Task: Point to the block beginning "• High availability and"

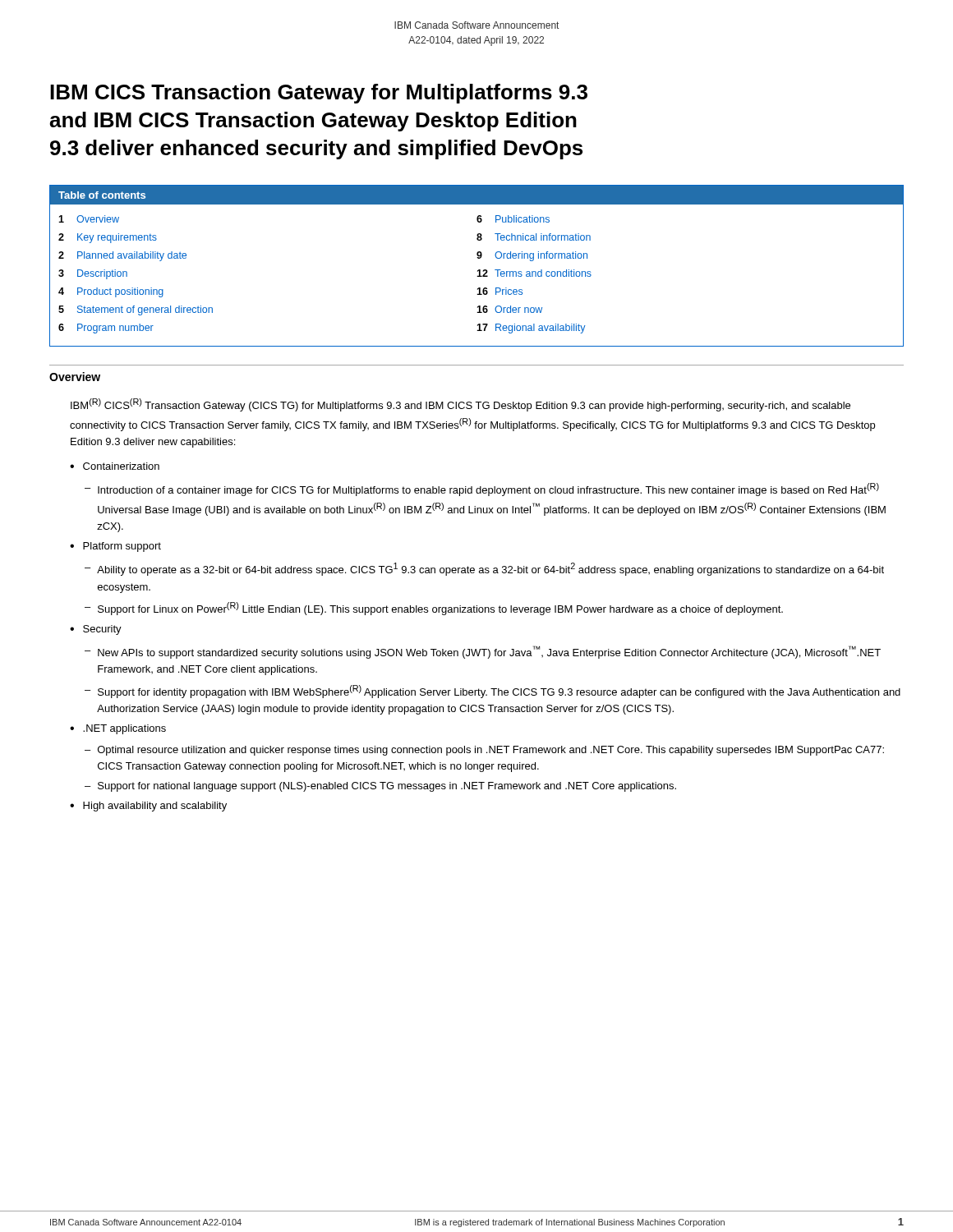Action: pyautogui.click(x=148, y=806)
